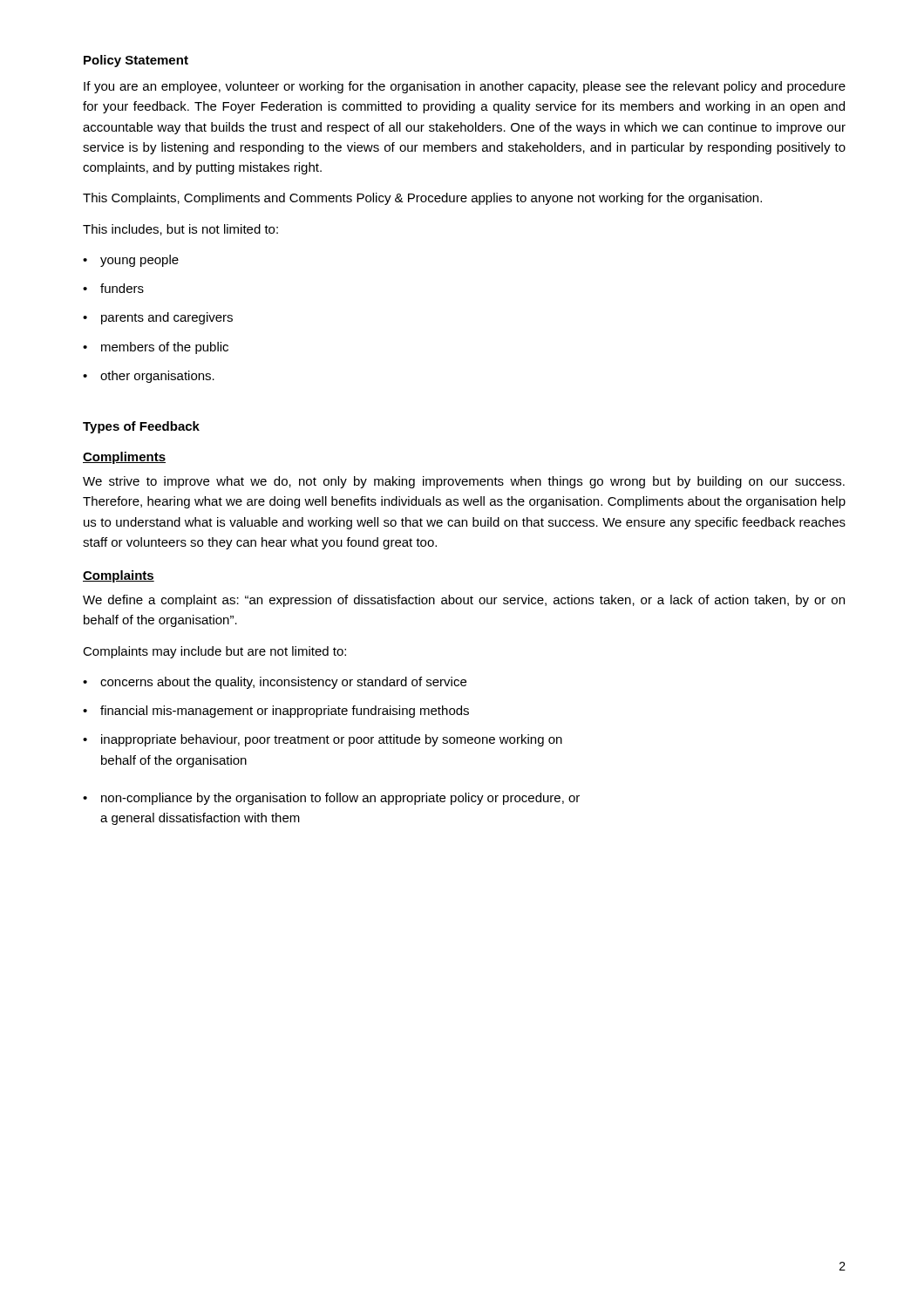
Task: Point to the element starting "• non-compliance by"
Action: pos(331,807)
